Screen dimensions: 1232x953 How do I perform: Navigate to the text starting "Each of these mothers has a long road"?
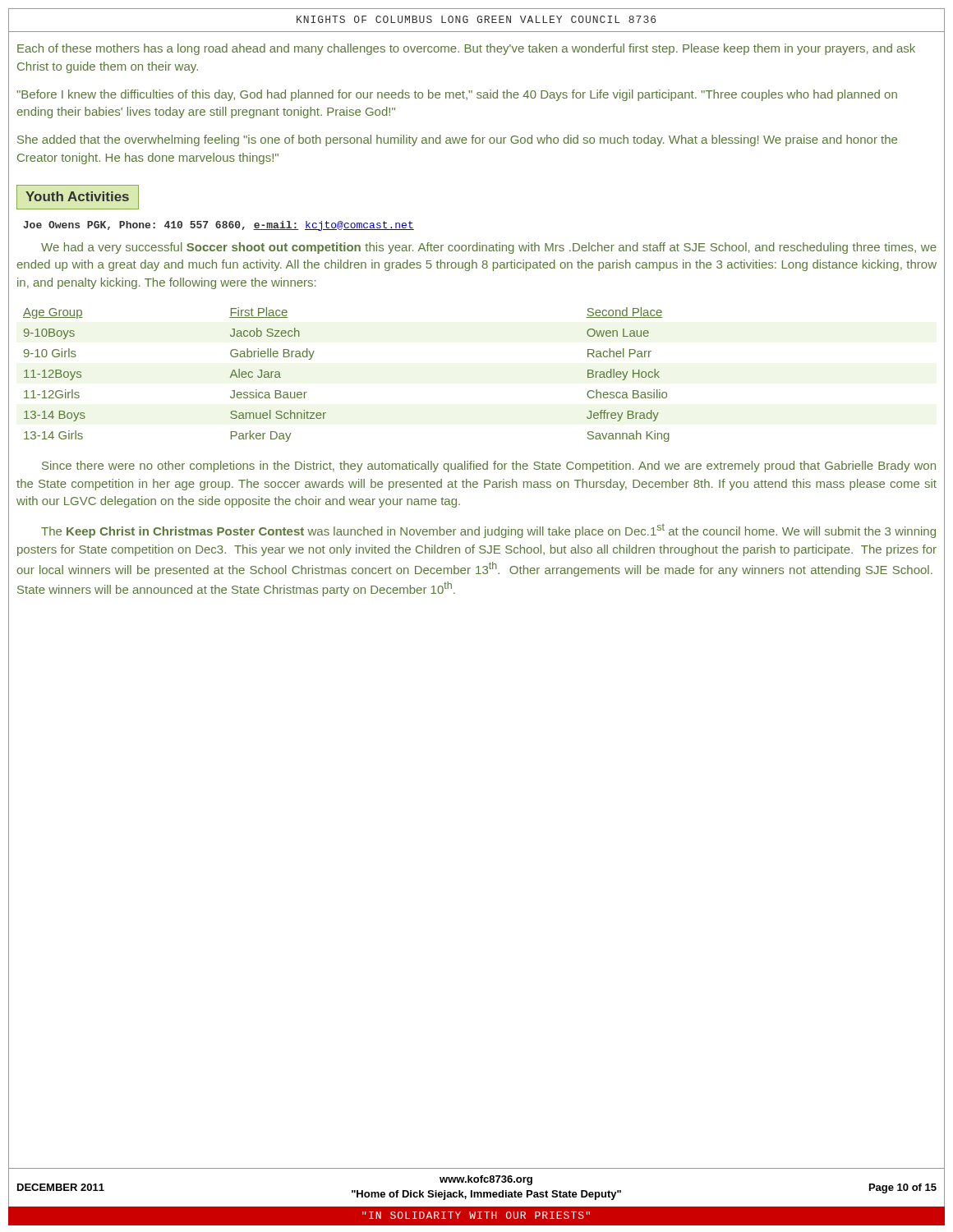(x=466, y=57)
